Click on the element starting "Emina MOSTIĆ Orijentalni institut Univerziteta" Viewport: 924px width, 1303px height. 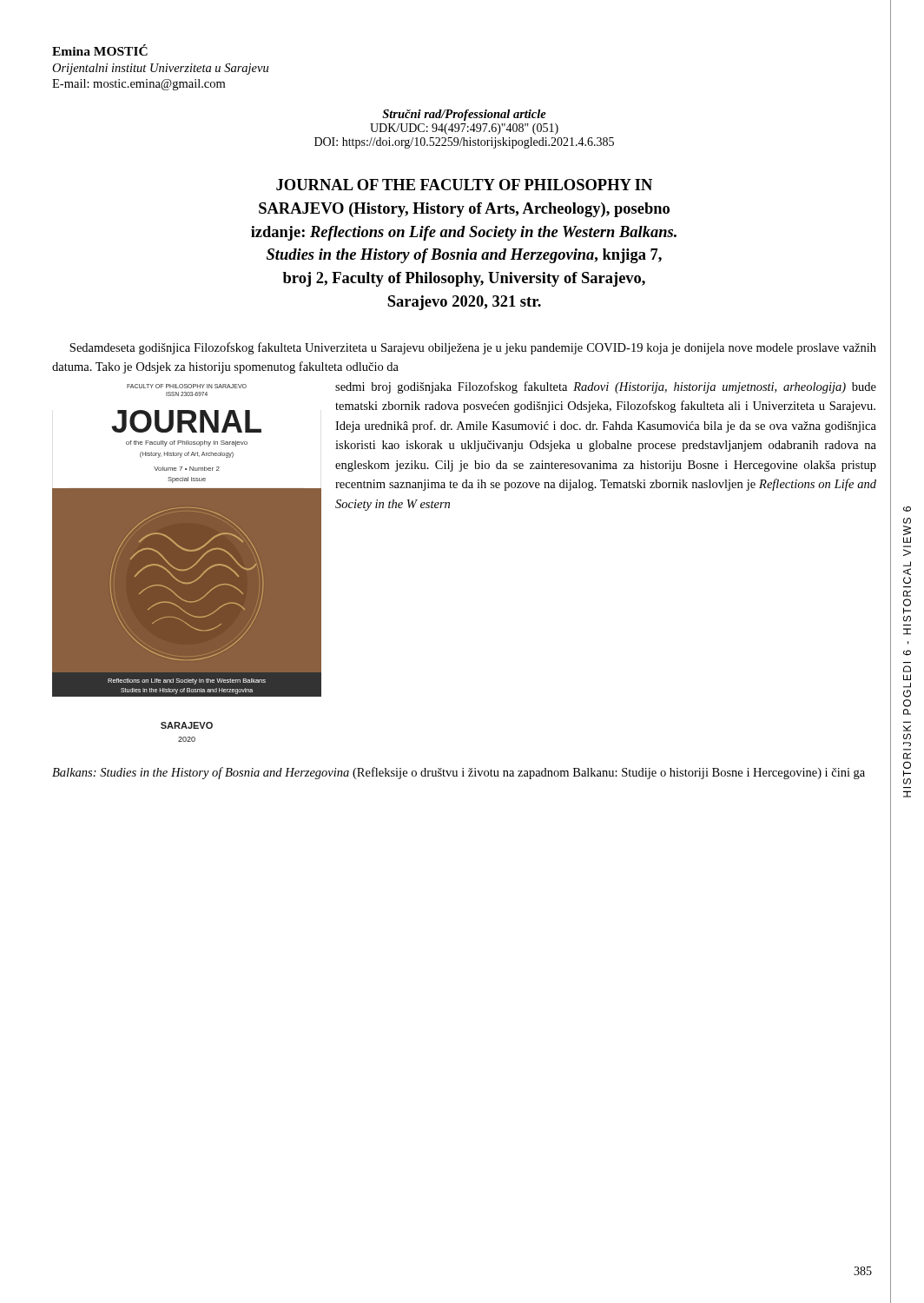pyautogui.click(x=100, y=50)
